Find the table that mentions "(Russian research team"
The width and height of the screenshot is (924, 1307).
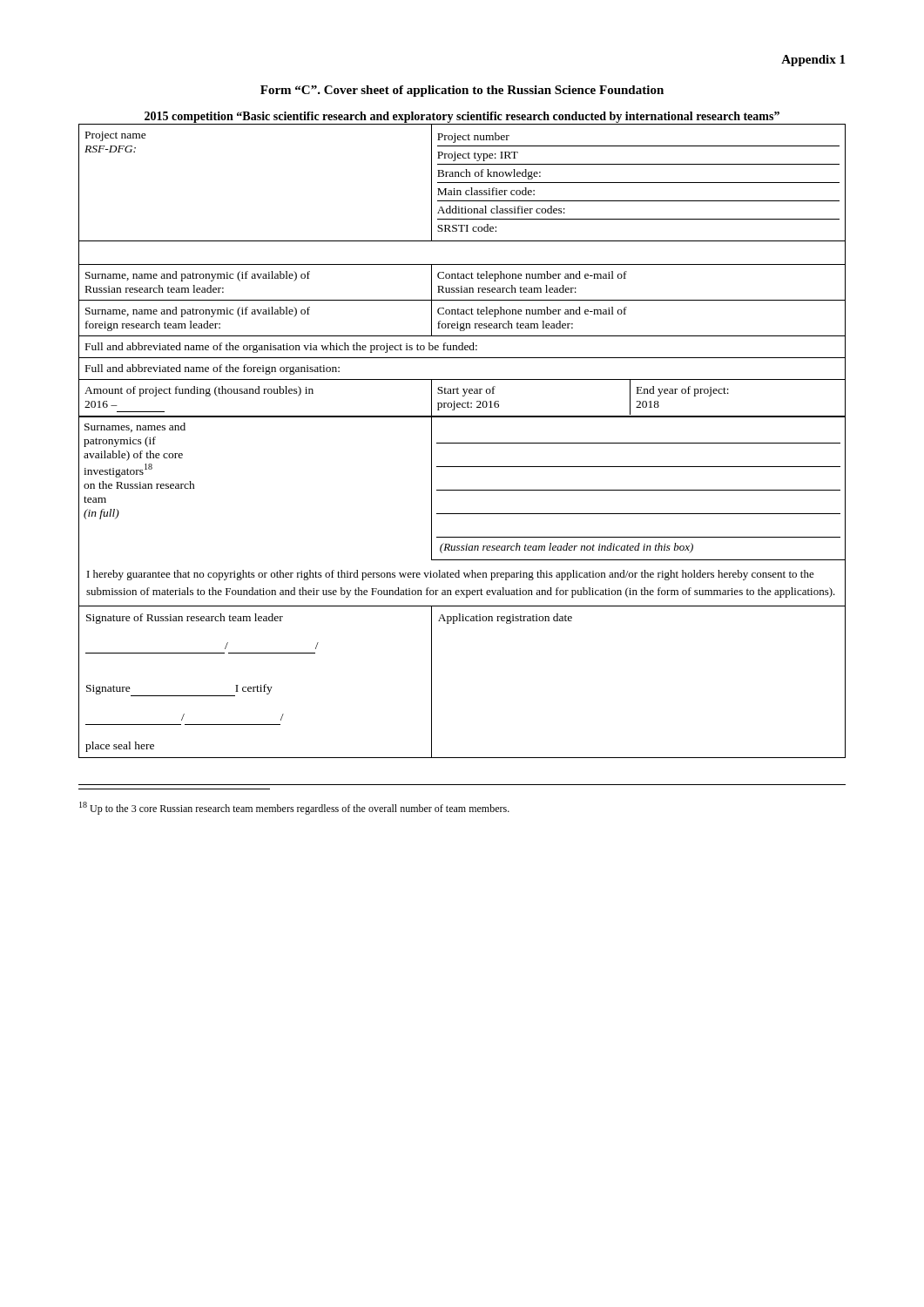tap(462, 488)
